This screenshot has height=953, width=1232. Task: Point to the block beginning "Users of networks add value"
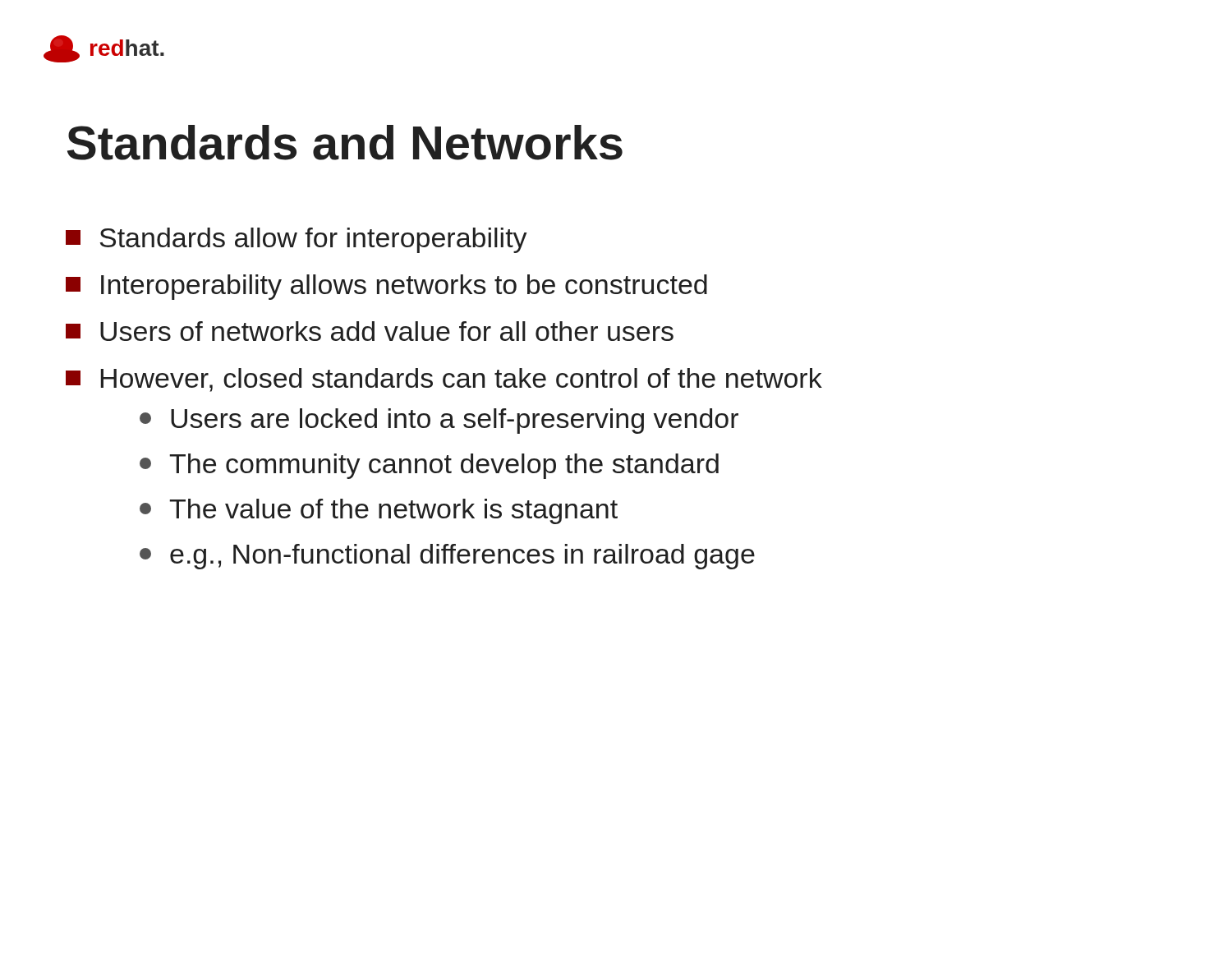pos(616,332)
